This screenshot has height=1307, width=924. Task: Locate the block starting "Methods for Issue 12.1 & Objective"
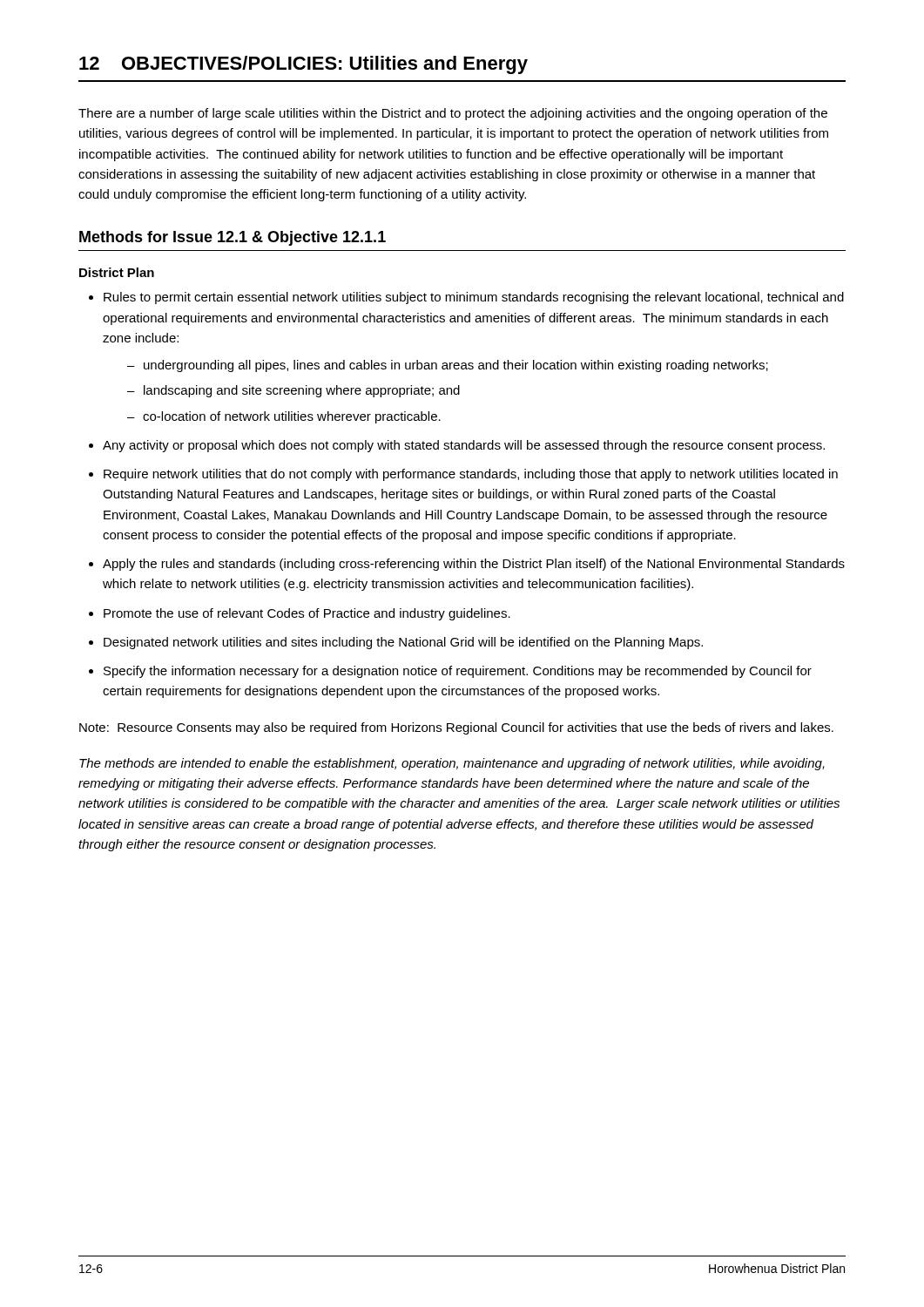pos(232,237)
